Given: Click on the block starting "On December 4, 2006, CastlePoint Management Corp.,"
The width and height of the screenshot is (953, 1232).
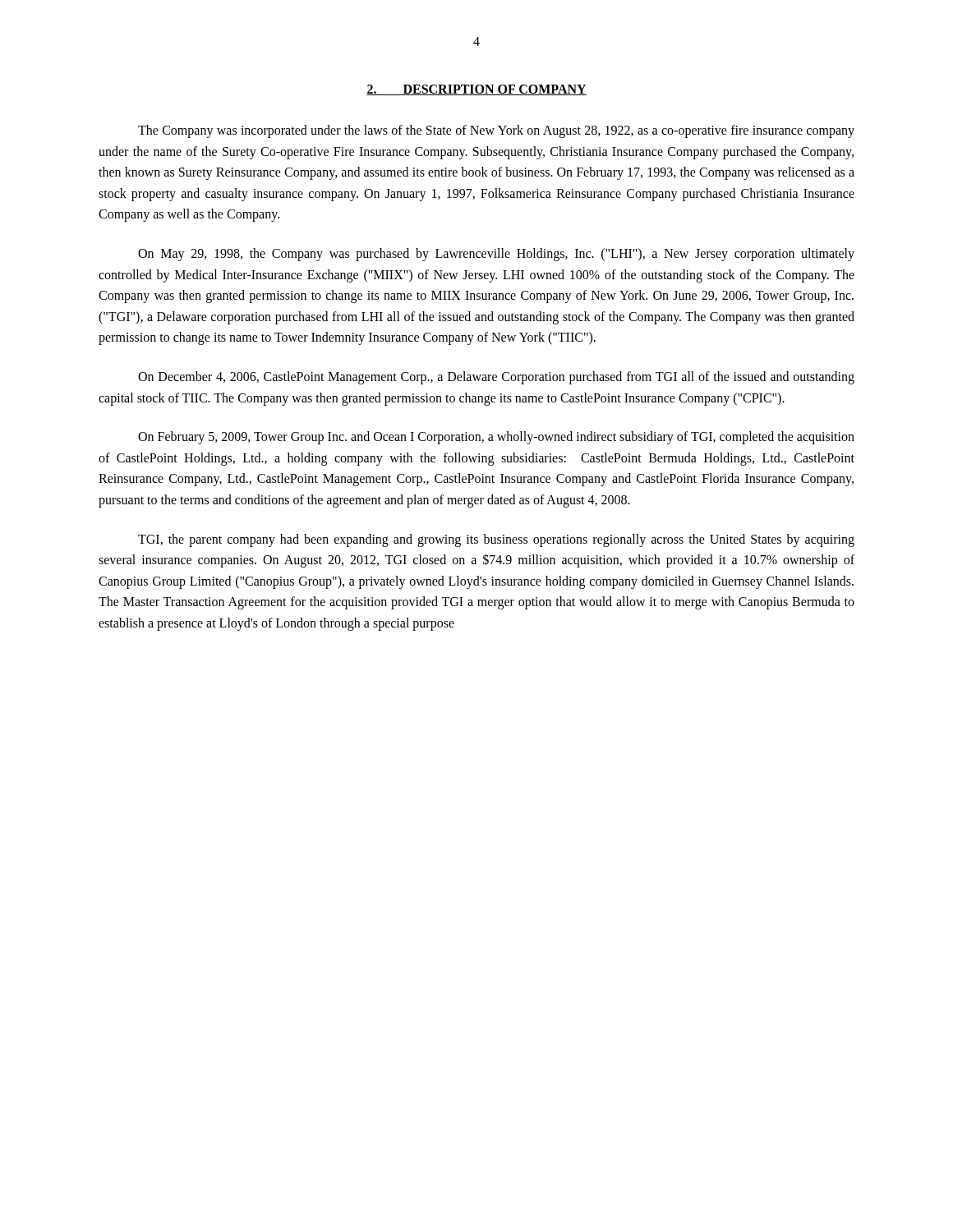Looking at the screenshot, I should pyautogui.click(x=476, y=387).
